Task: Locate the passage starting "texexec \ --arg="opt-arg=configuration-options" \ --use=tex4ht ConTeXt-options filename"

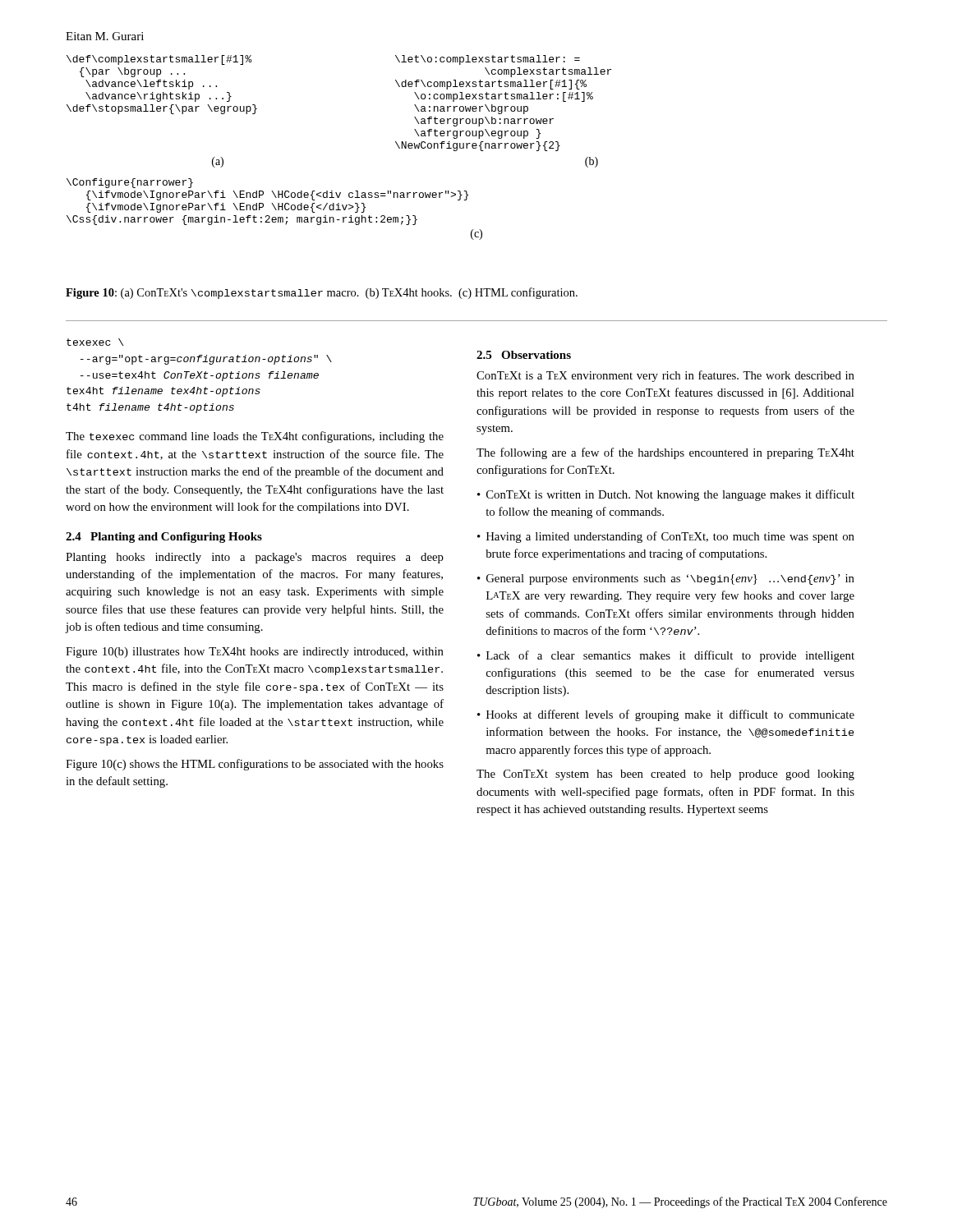Action: pos(199,375)
